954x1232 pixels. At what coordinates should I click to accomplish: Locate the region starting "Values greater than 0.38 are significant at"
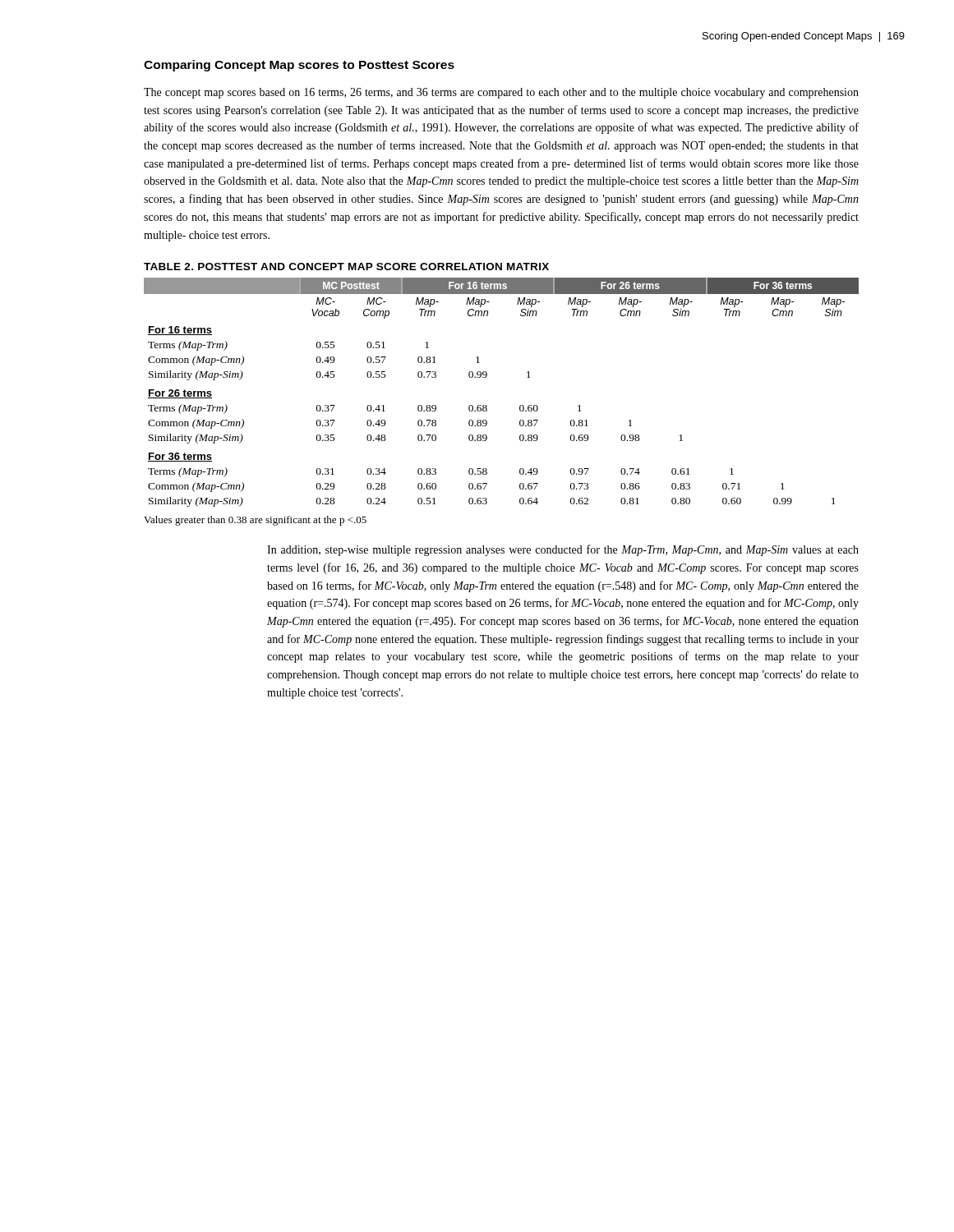point(255,520)
